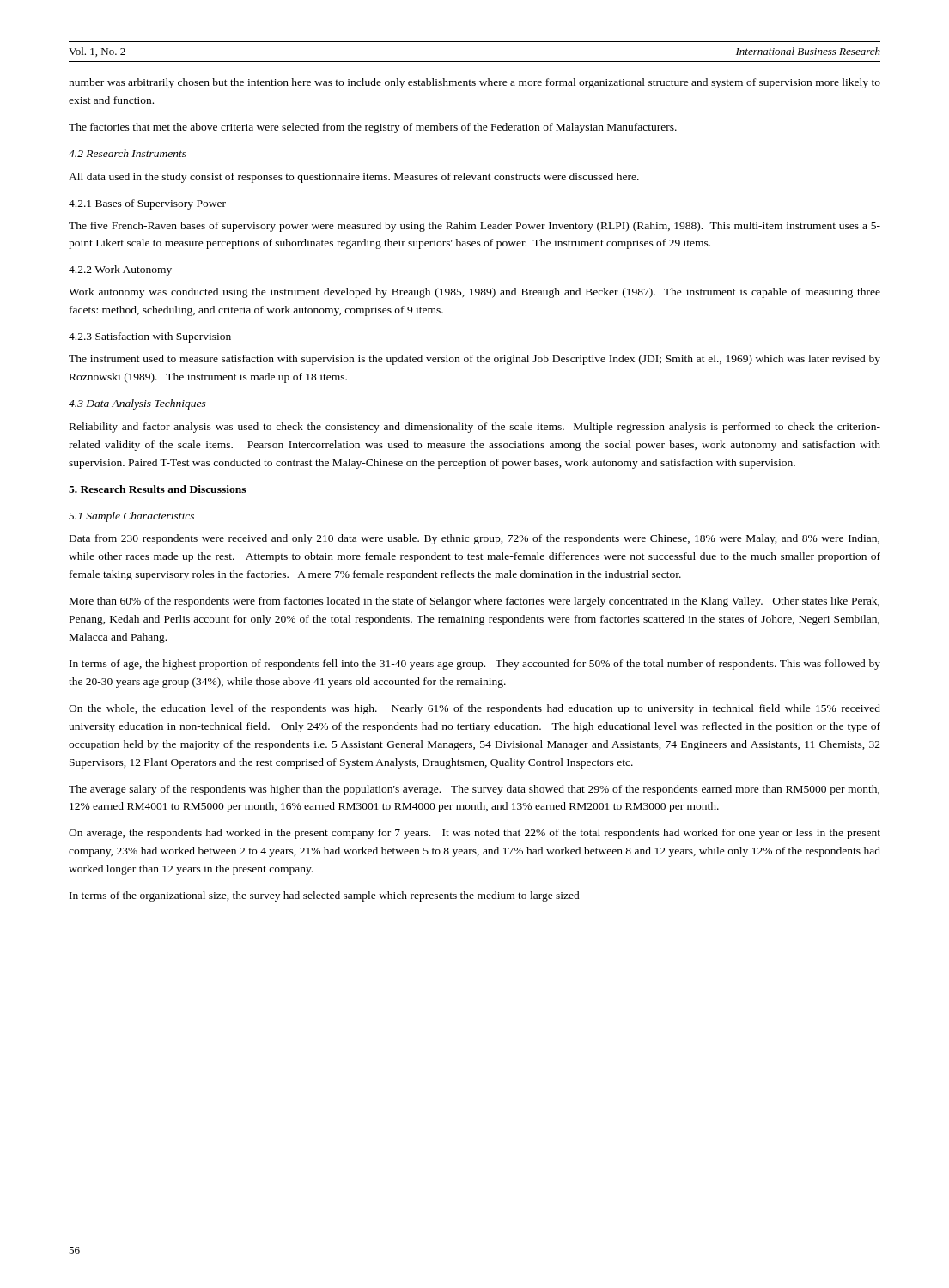
Task: Locate the element starting "In terms of age, the highest proportion of"
Action: [474, 673]
